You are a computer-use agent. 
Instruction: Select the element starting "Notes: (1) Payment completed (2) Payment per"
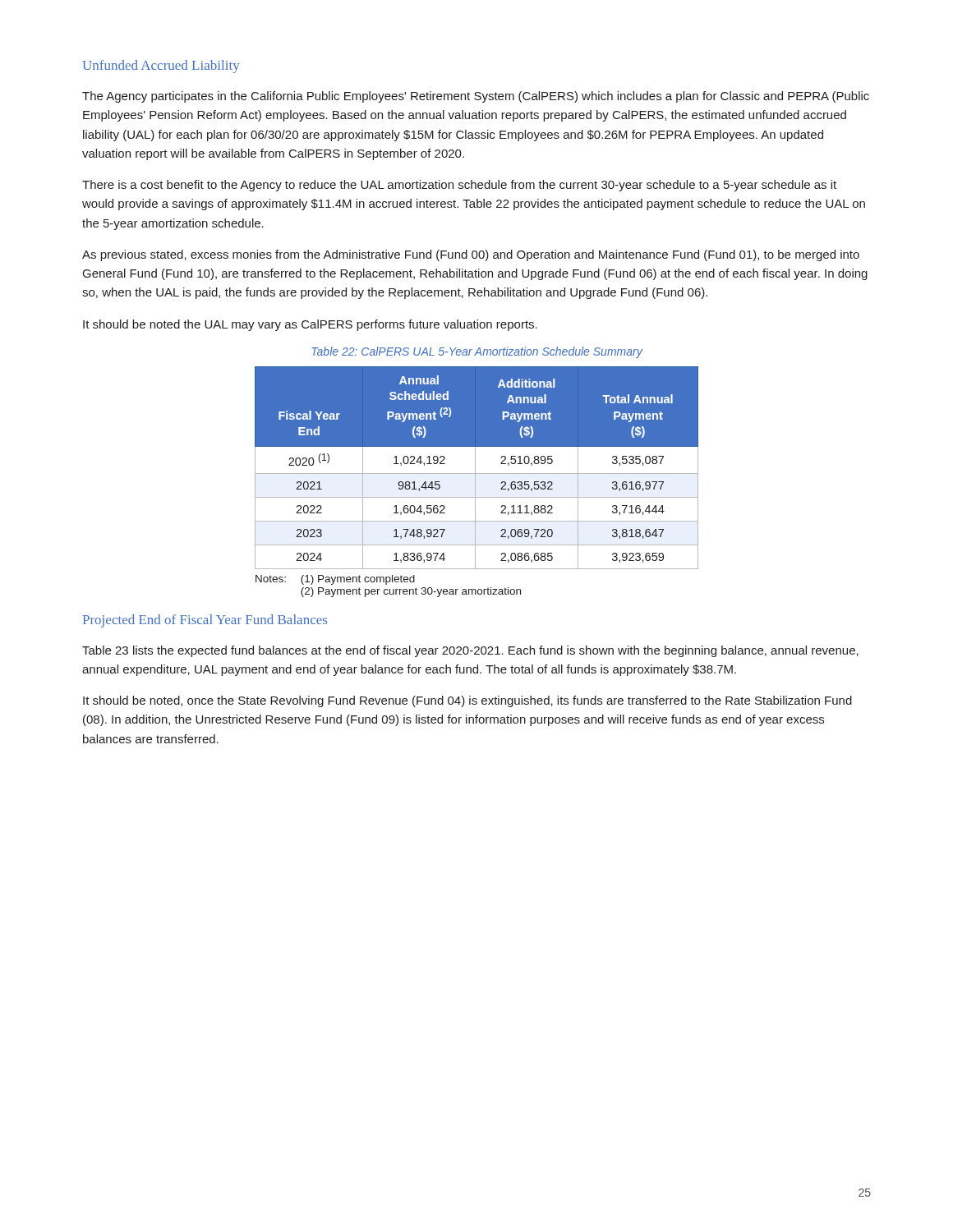(x=476, y=584)
